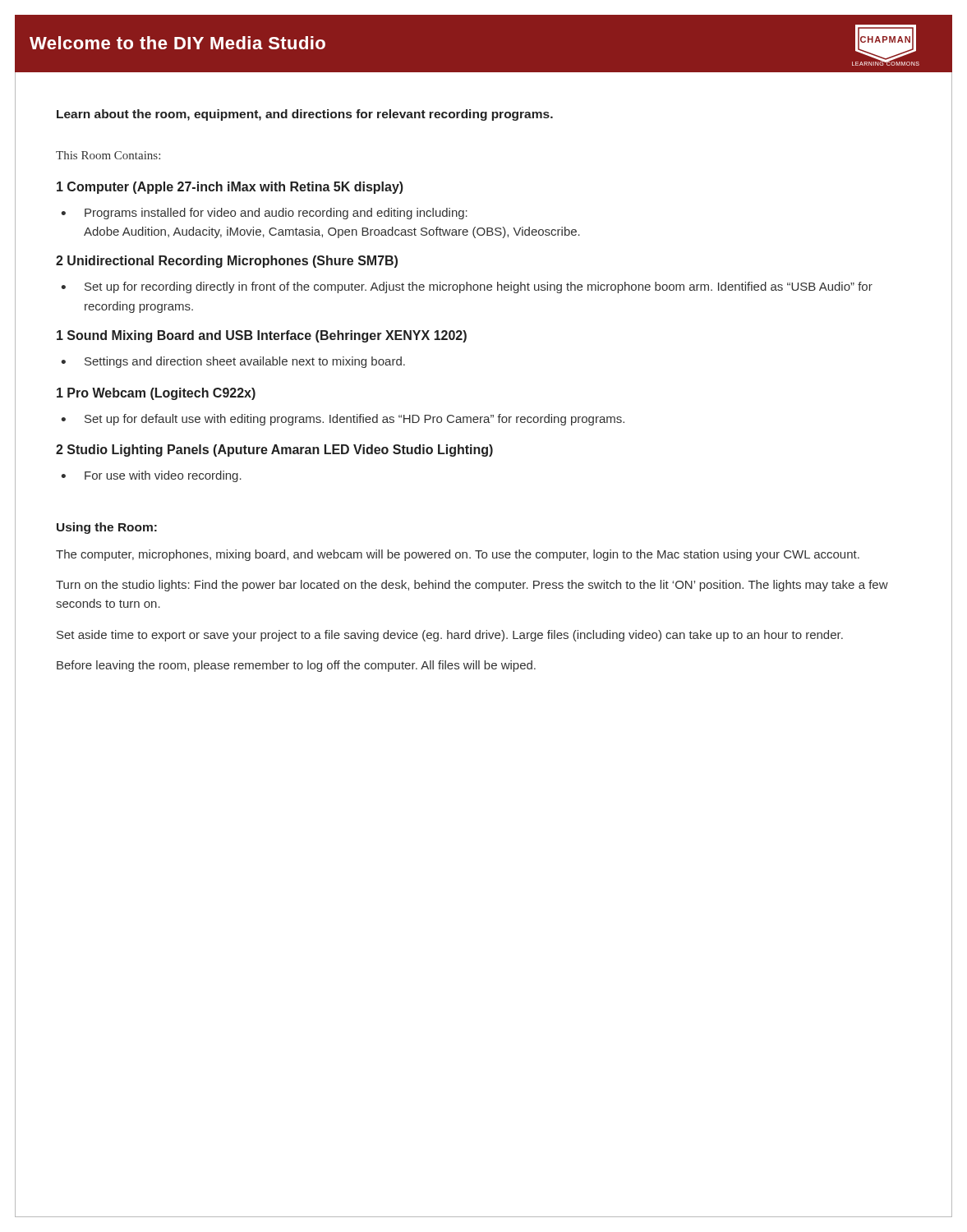Click on the text block containing "Turn on the"

pos(472,594)
